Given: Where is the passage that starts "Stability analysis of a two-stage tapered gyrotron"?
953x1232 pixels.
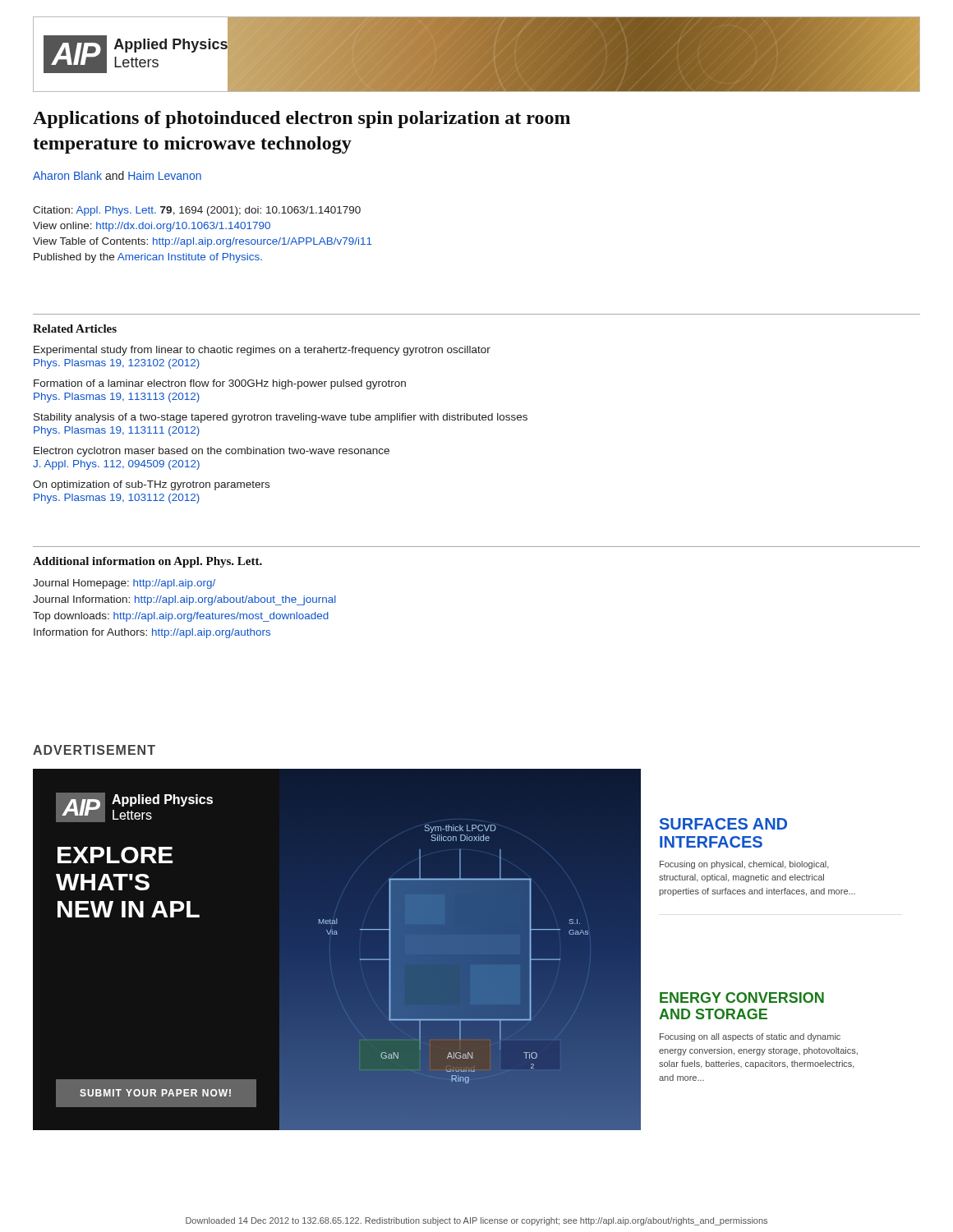Looking at the screenshot, I should pos(476,423).
